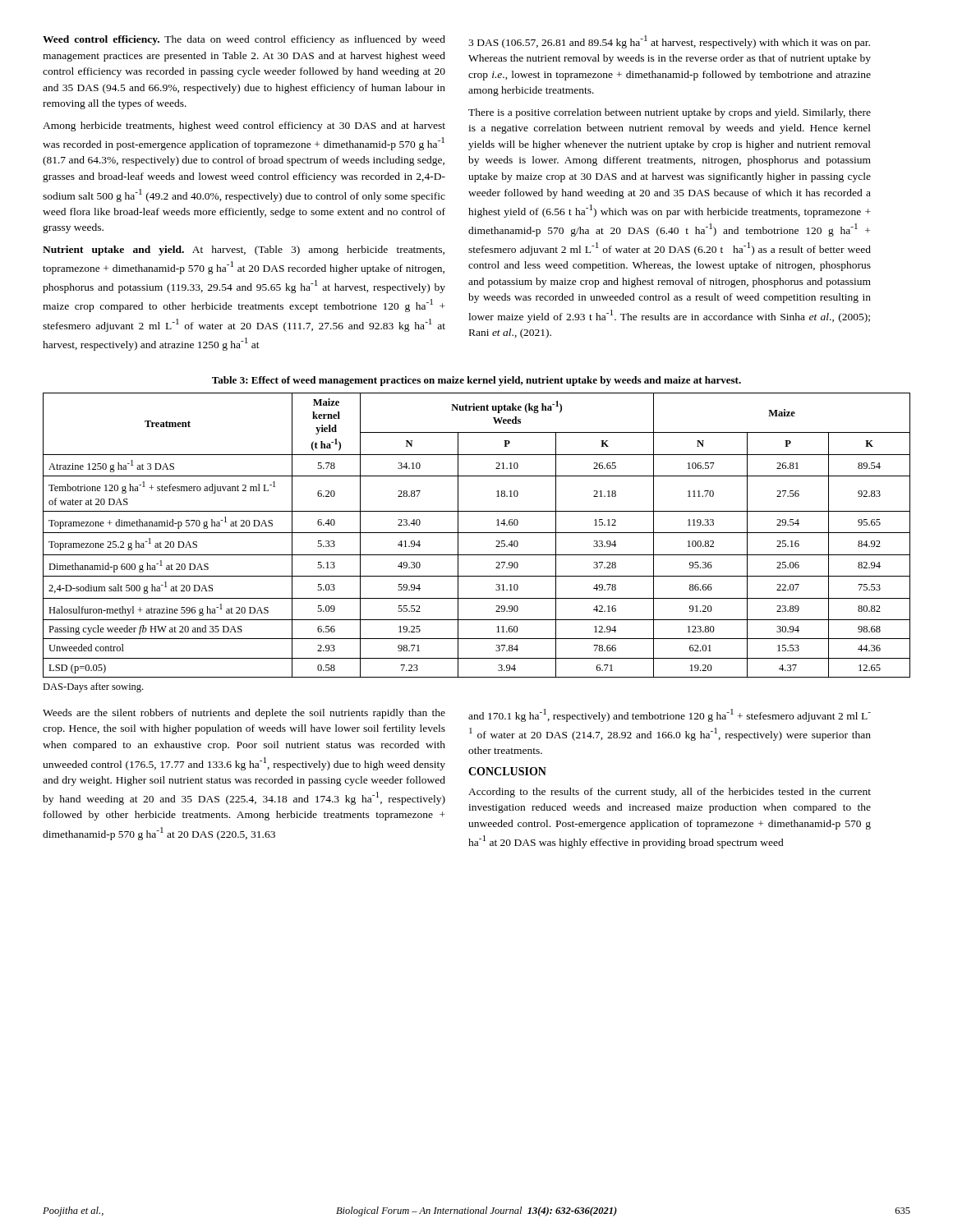Where is the passage that starts "and 170.1 kg ha-1, respectively) and tembotrione"?
Screen dimensions: 1232x953
pyautogui.click(x=670, y=732)
